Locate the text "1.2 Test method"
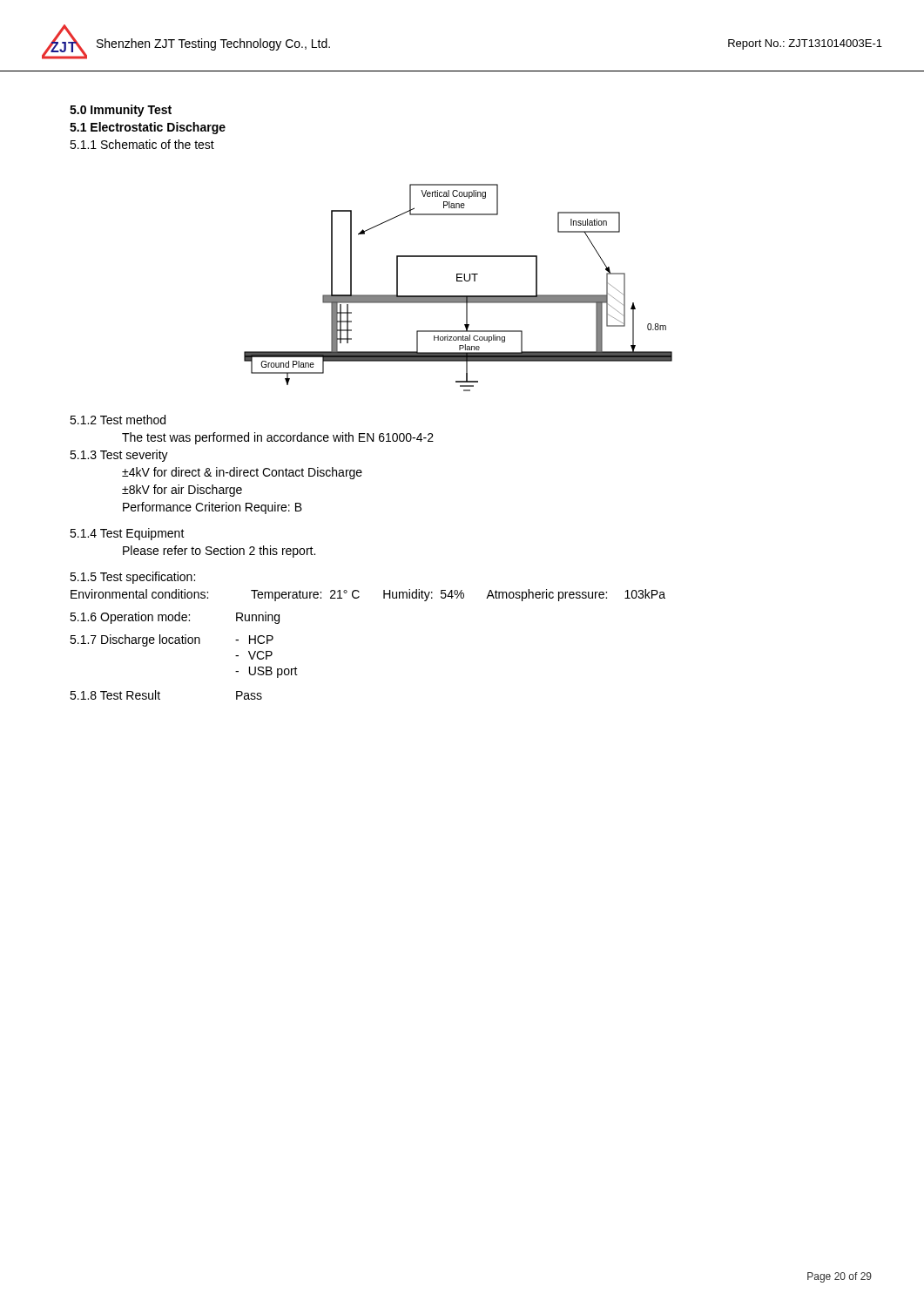This screenshot has height=1307, width=924. pos(118,420)
